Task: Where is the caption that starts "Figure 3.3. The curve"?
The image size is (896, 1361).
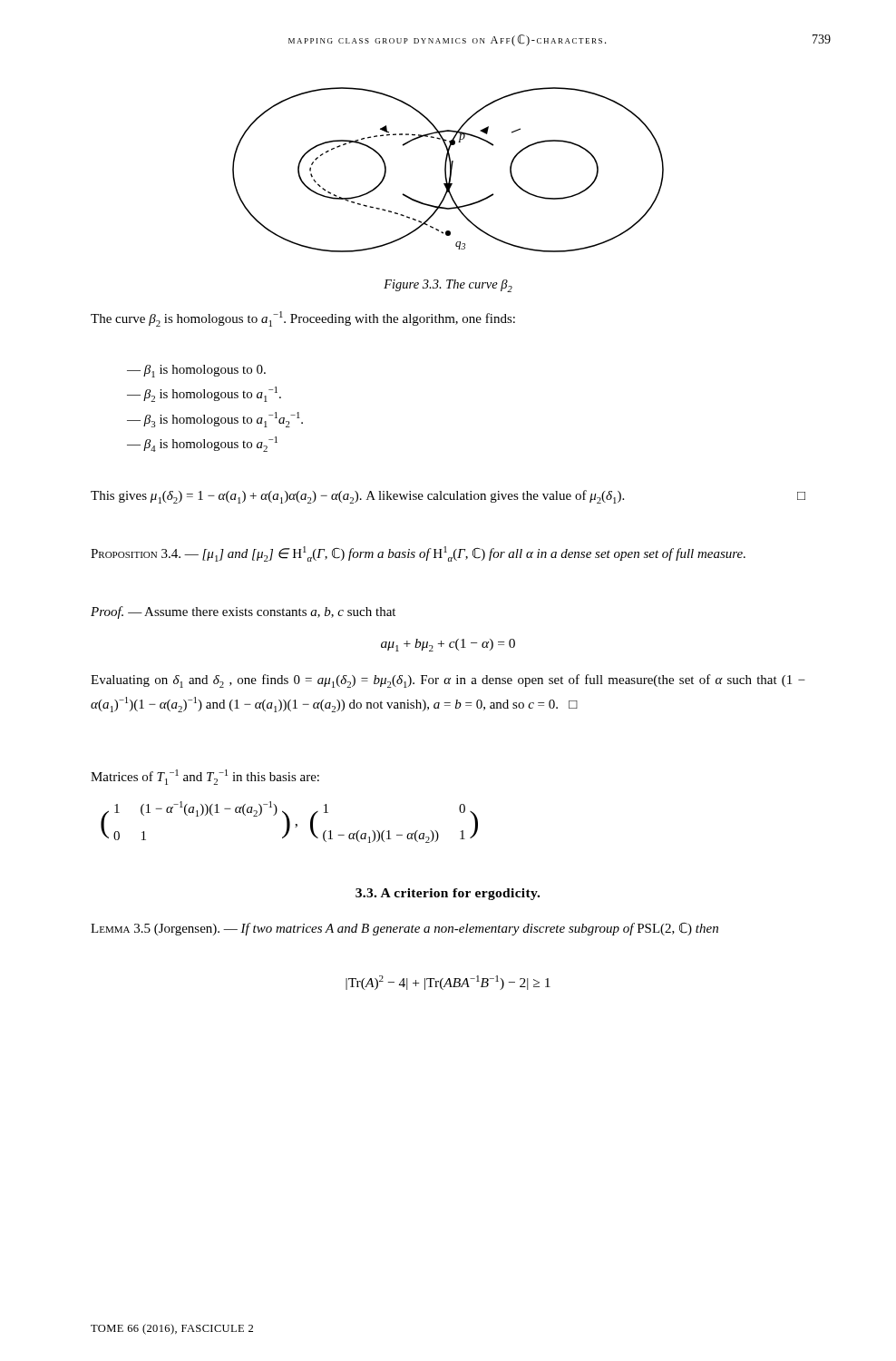Action: (x=448, y=285)
